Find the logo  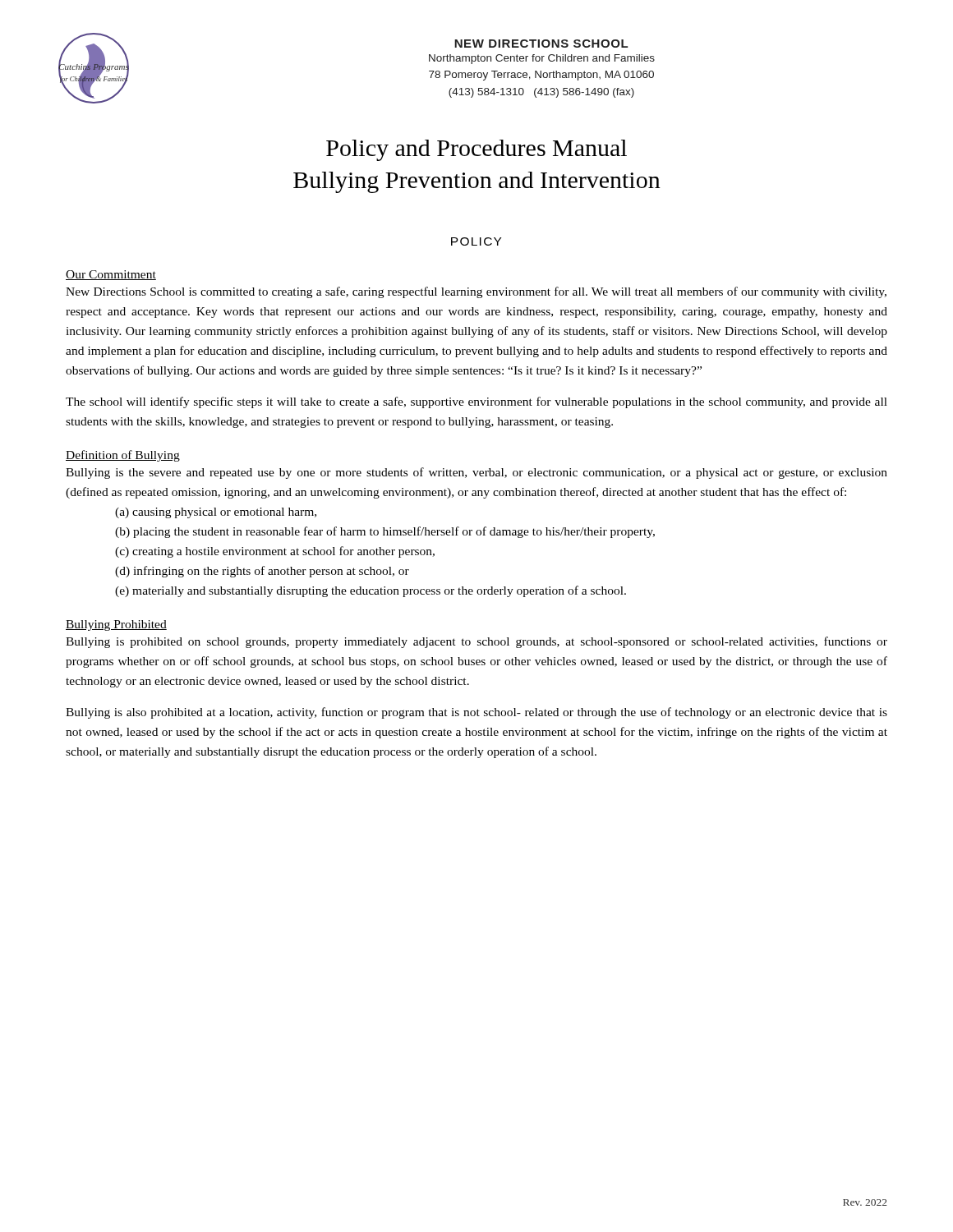coord(110,68)
